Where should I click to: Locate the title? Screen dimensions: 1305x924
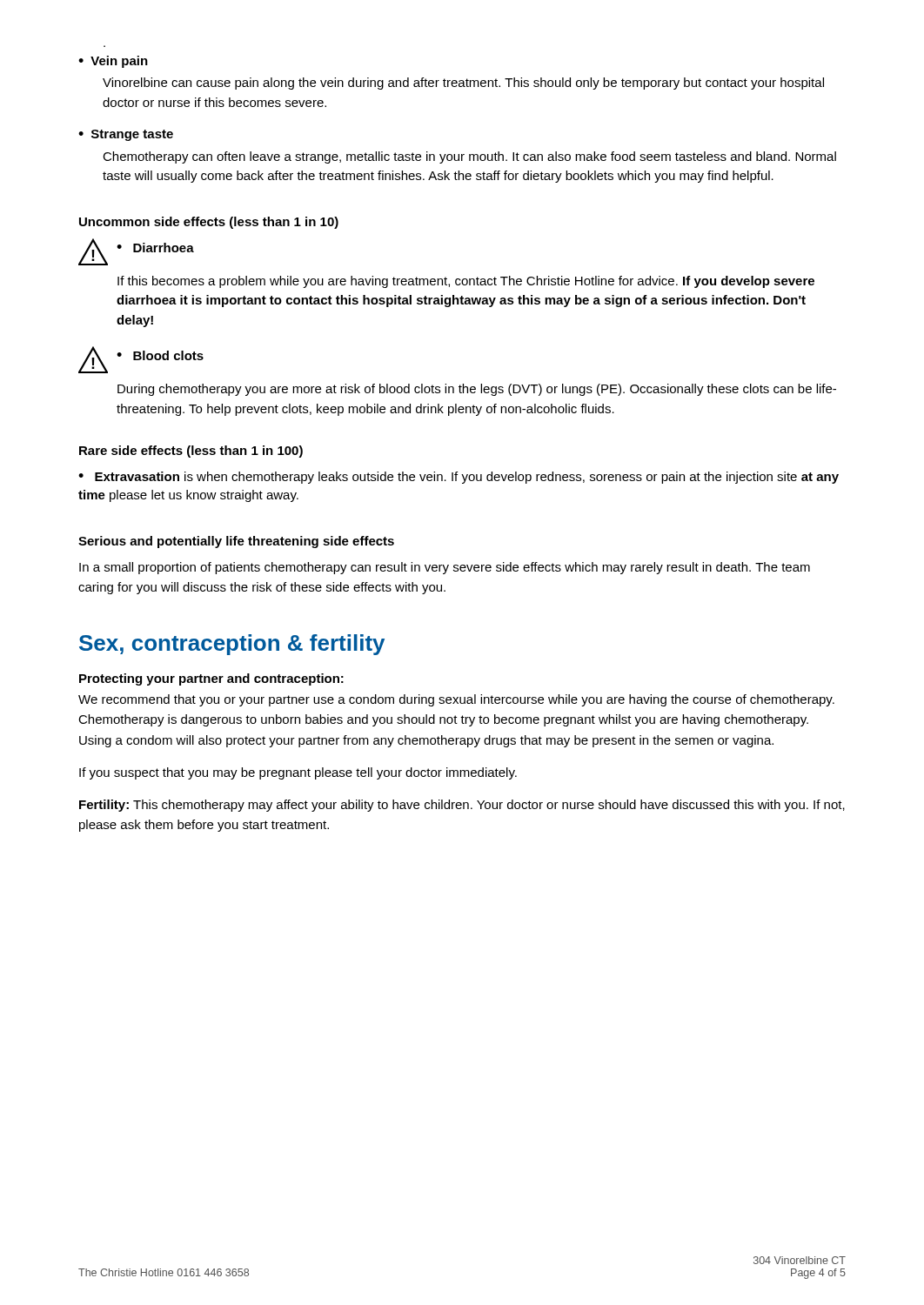(232, 643)
